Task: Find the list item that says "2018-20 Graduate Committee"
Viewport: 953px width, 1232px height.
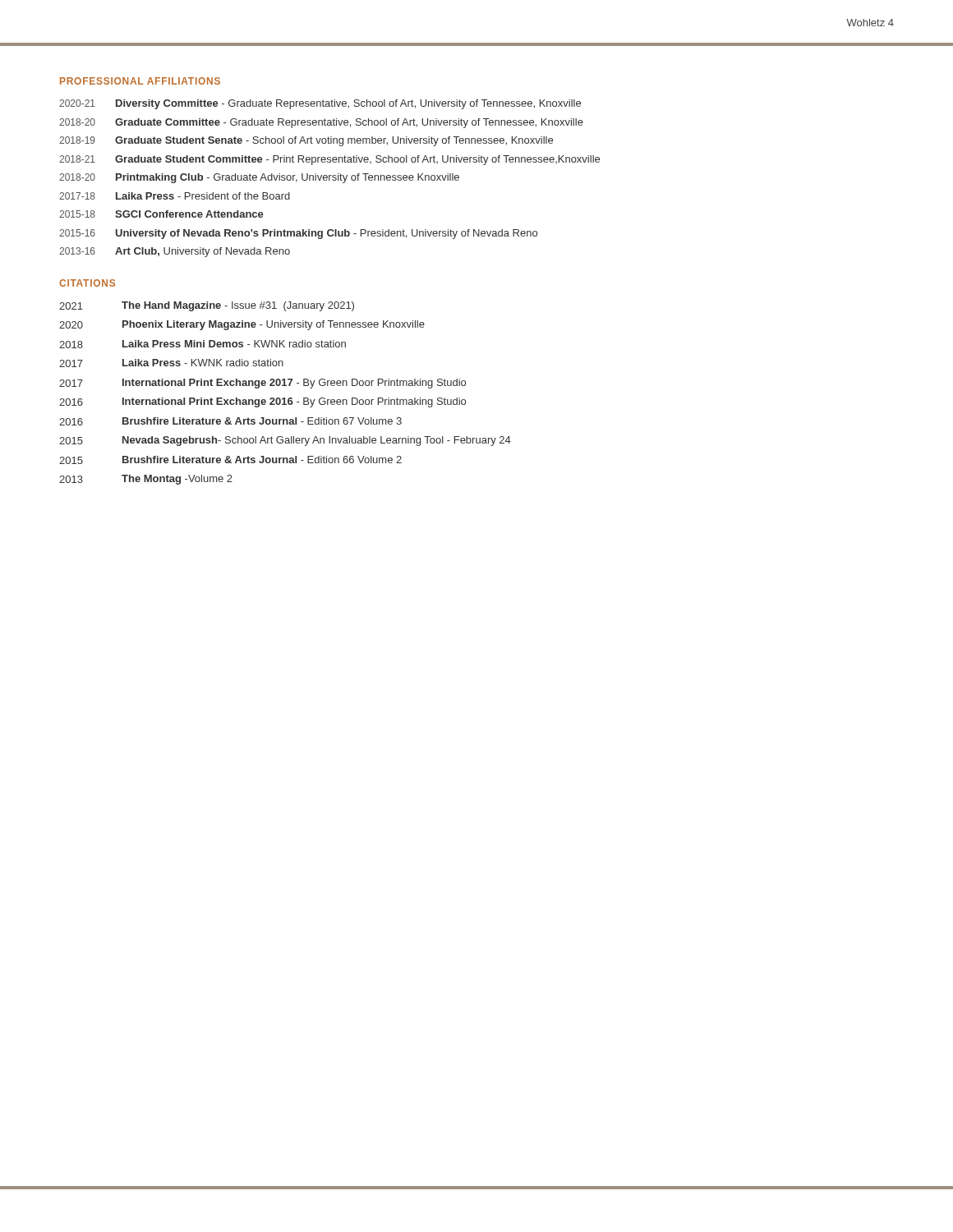Action: pyautogui.click(x=321, y=122)
